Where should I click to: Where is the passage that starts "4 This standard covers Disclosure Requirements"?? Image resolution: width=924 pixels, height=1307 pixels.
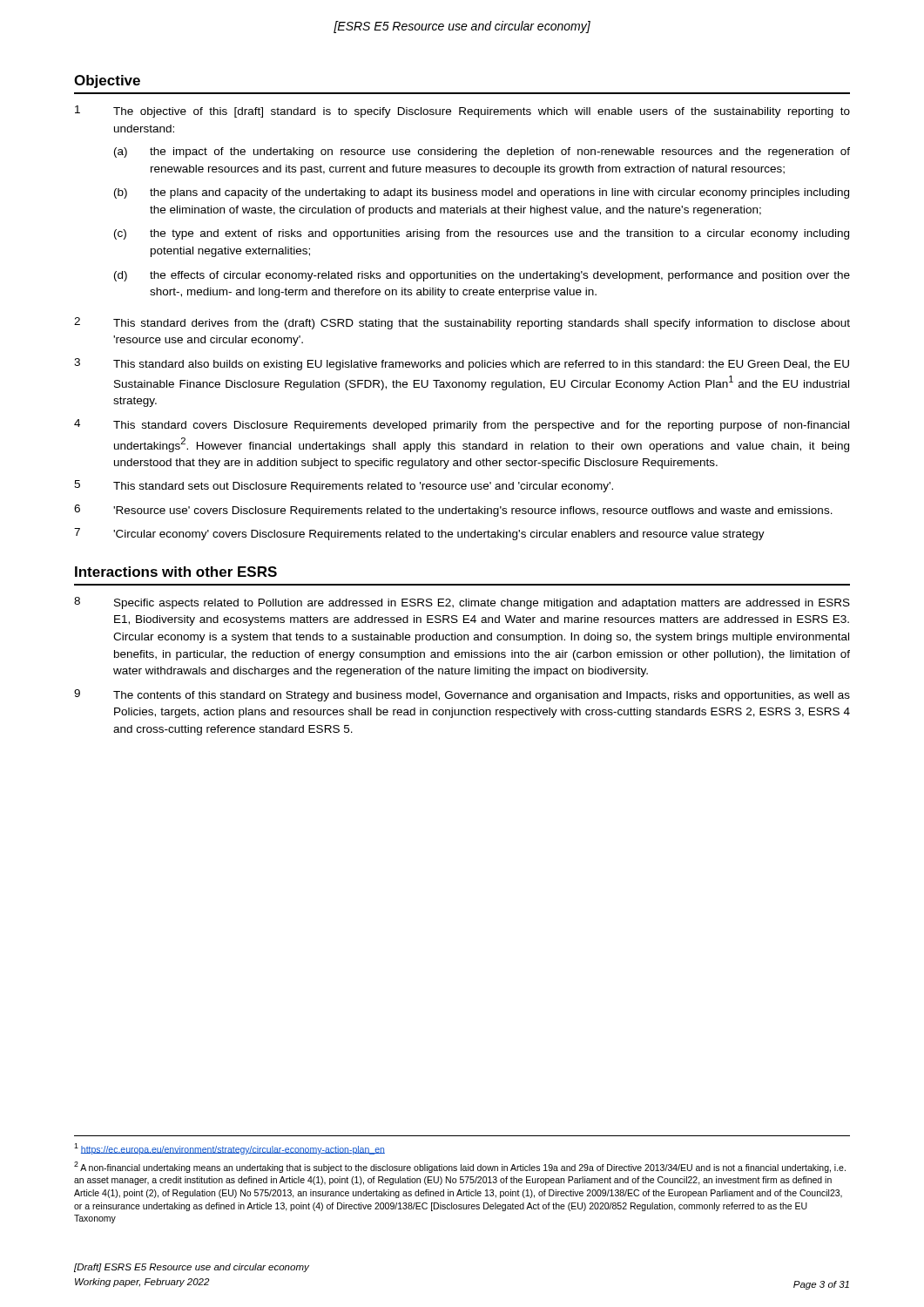[x=462, y=444]
